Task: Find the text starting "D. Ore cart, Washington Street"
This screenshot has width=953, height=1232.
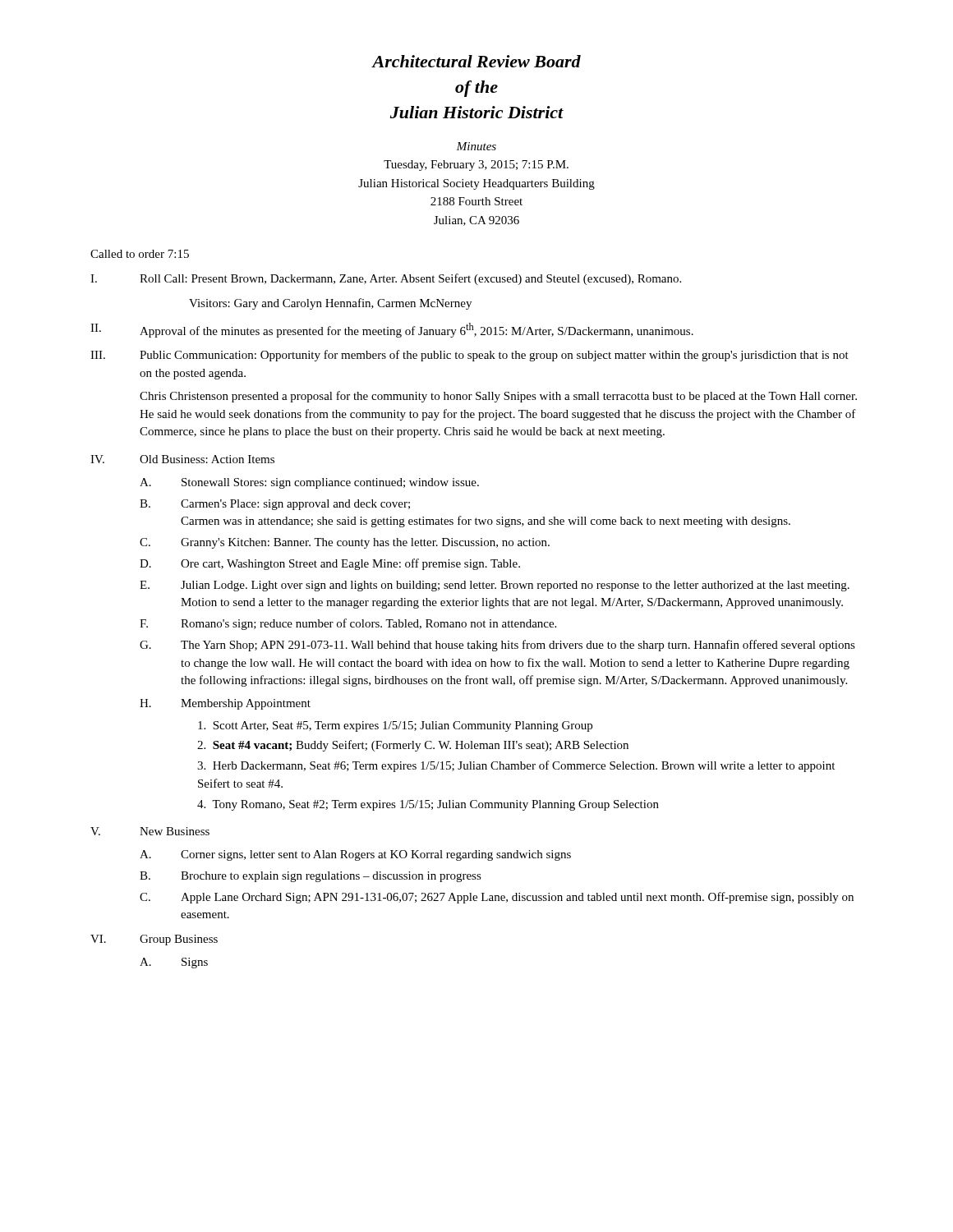Action: coord(501,564)
